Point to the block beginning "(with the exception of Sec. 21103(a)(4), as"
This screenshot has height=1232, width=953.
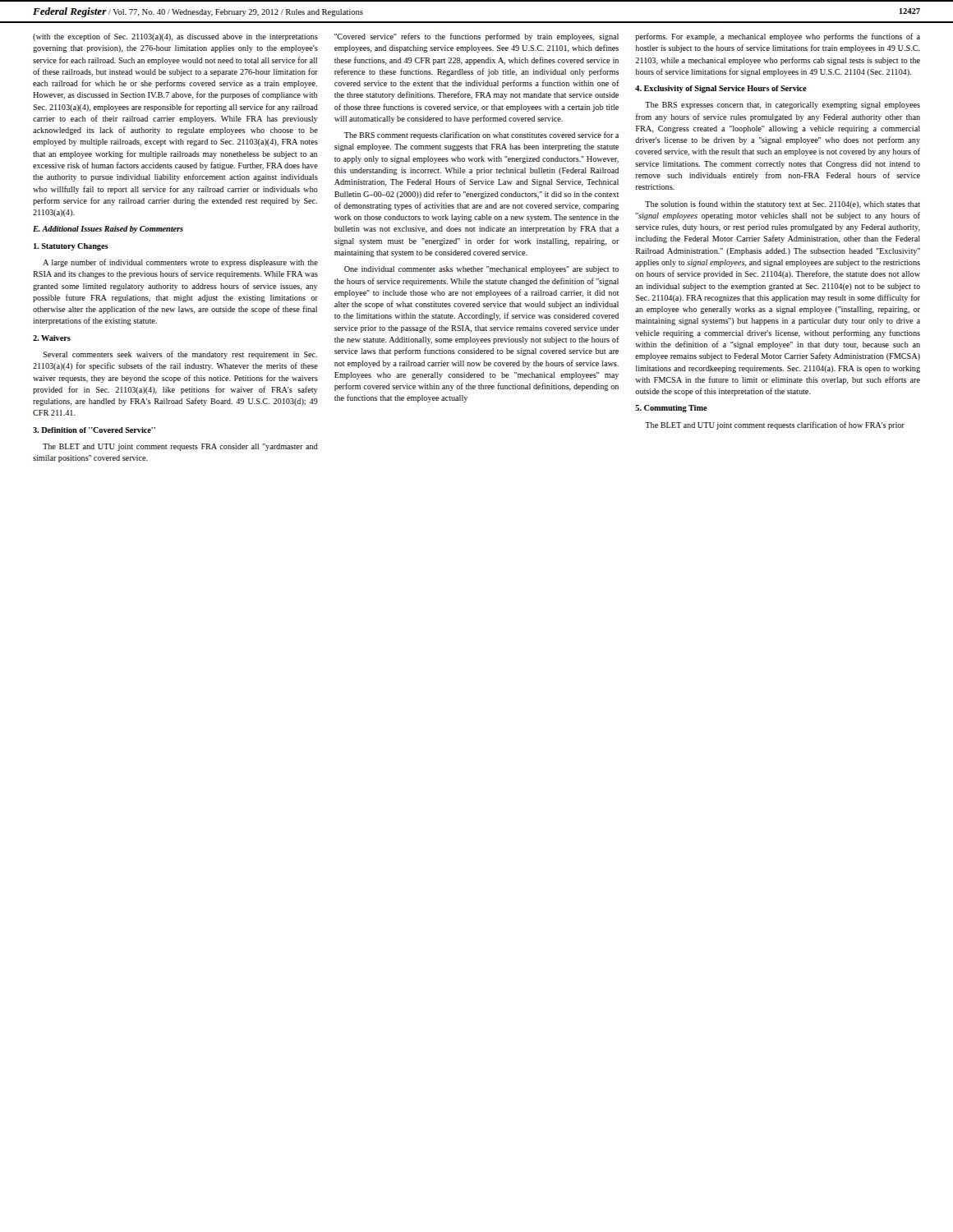[x=175, y=125]
